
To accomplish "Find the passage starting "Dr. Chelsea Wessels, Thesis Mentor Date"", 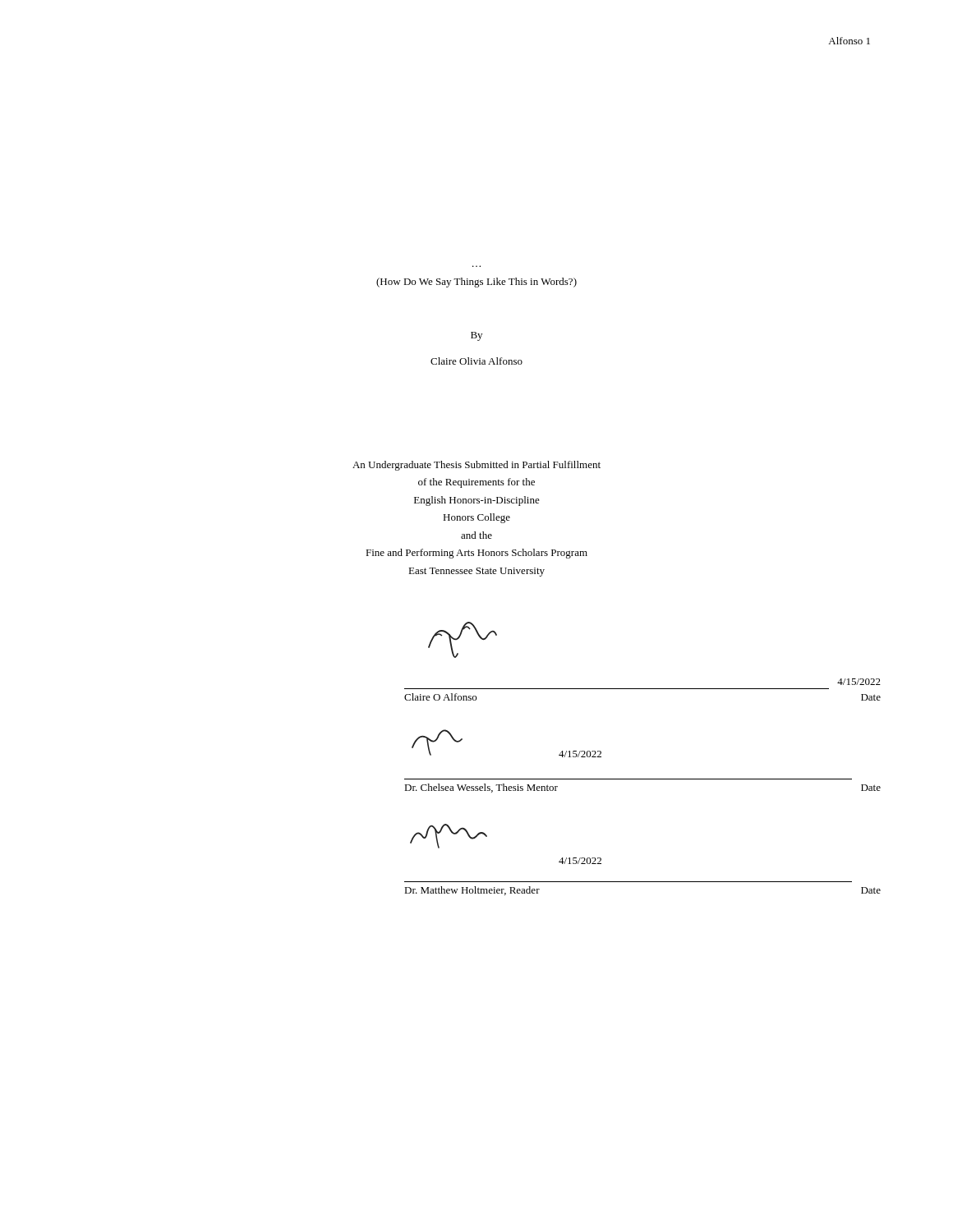I will (642, 788).
